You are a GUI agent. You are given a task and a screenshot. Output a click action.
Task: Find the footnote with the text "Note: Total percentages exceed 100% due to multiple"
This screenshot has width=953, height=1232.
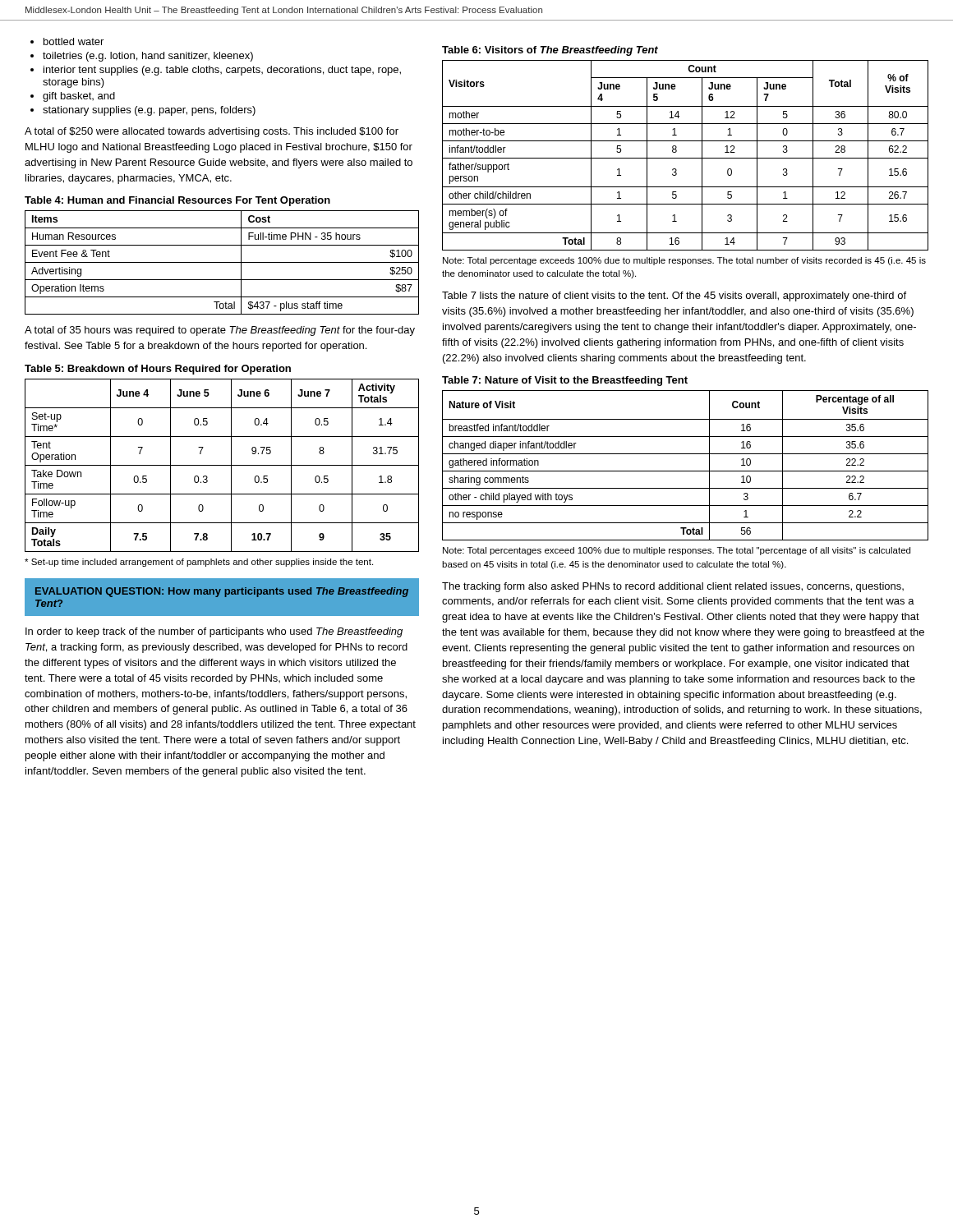coord(677,557)
